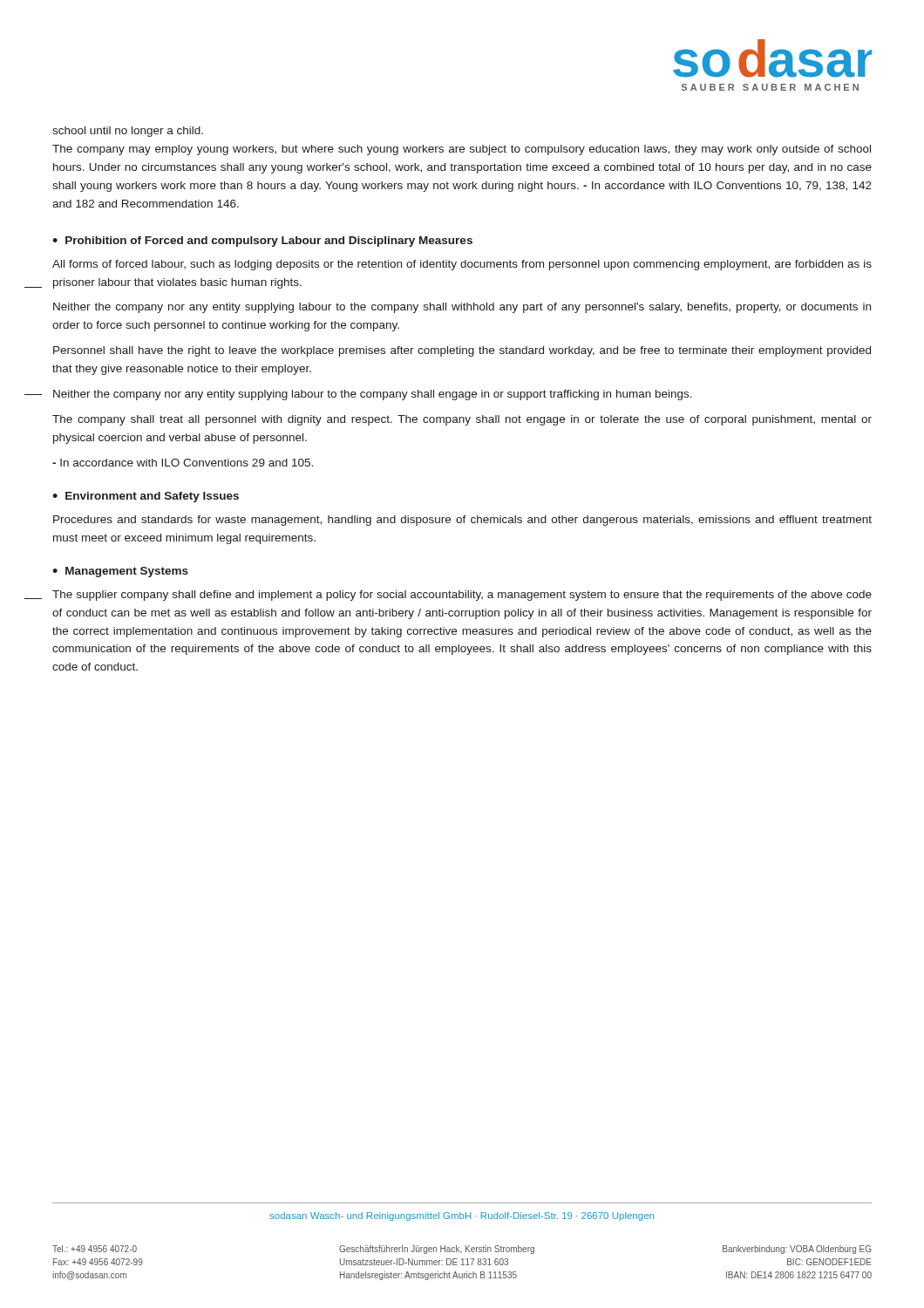Navigate to the text block starting "school until no longer a child. The"
The height and width of the screenshot is (1308, 924).
coord(462,167)
